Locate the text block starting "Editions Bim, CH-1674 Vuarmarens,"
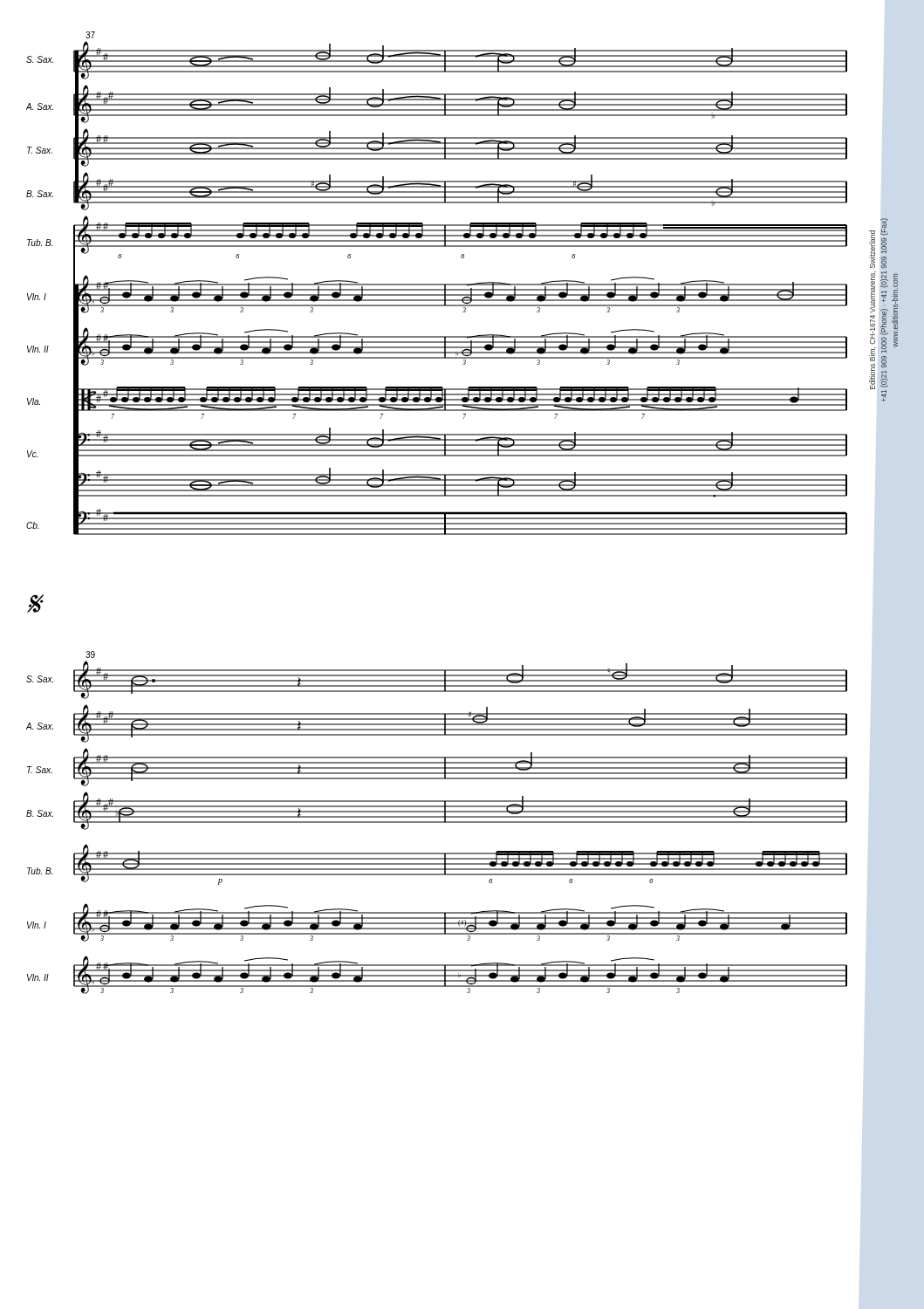This screenshot has height=1309, width=924. pos(884,310)
